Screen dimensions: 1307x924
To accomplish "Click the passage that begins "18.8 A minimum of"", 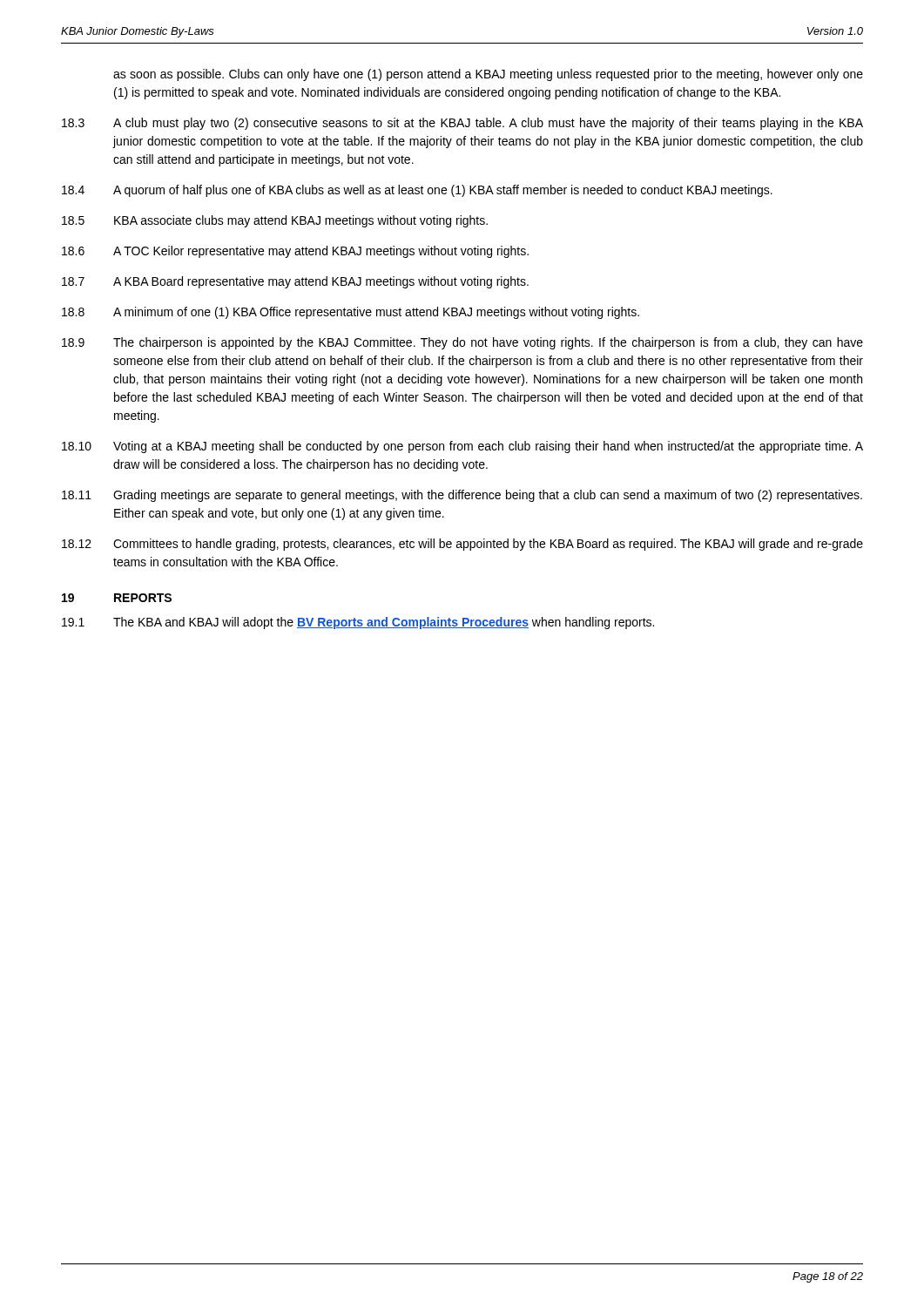I will 462,312.
